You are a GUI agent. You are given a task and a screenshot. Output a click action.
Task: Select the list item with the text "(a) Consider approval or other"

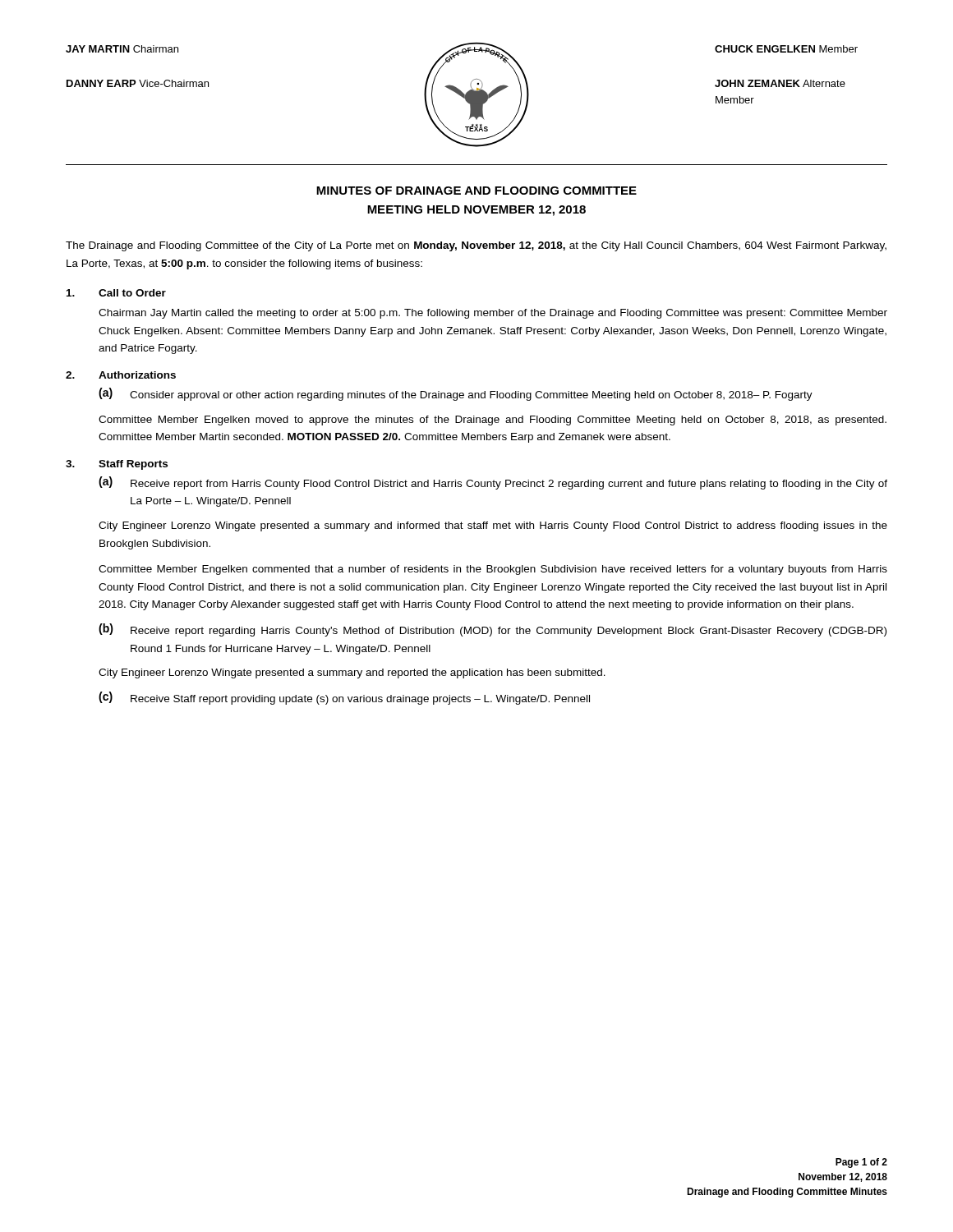(x=455, y=395)
